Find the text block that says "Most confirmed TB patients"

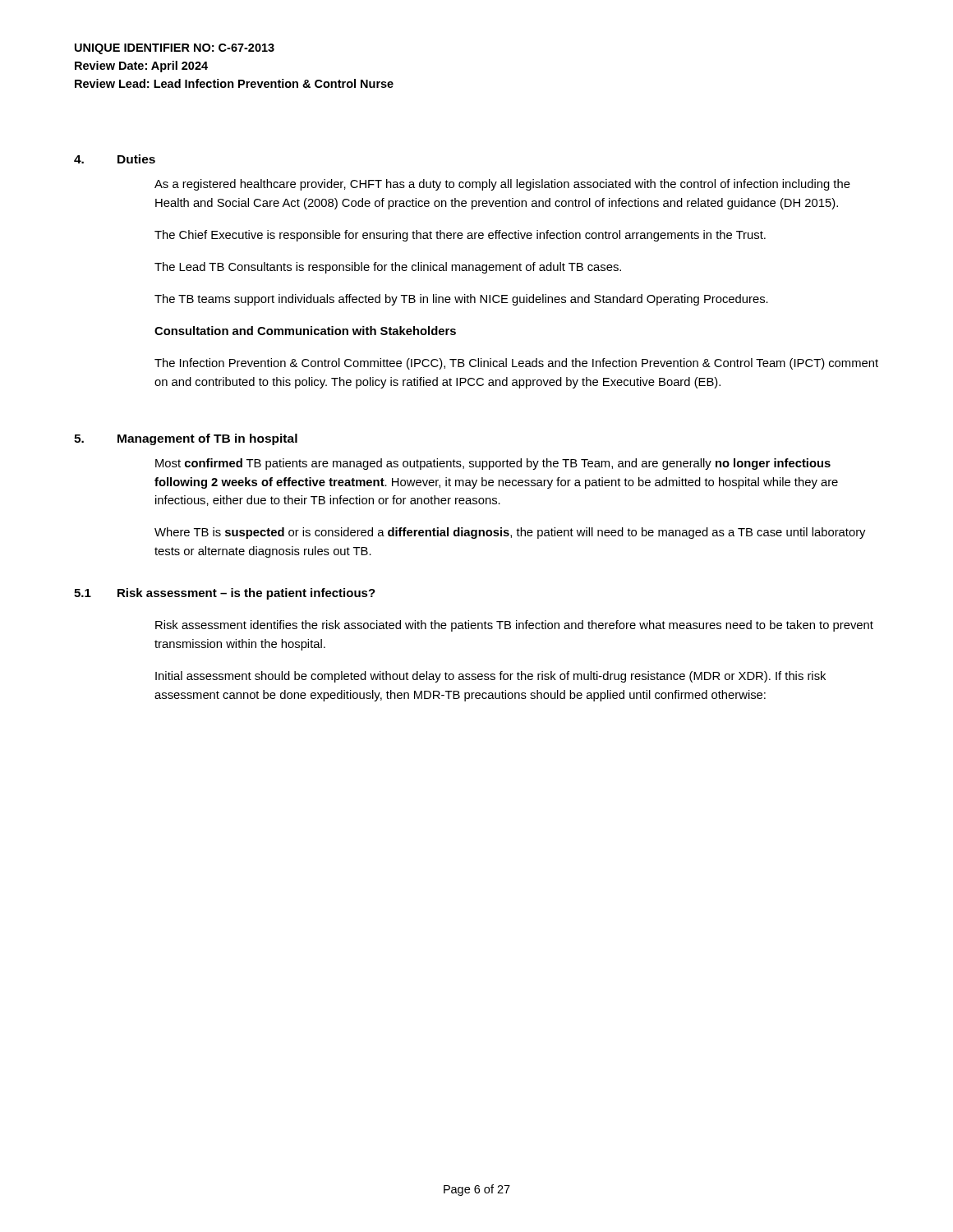(496, 482)
